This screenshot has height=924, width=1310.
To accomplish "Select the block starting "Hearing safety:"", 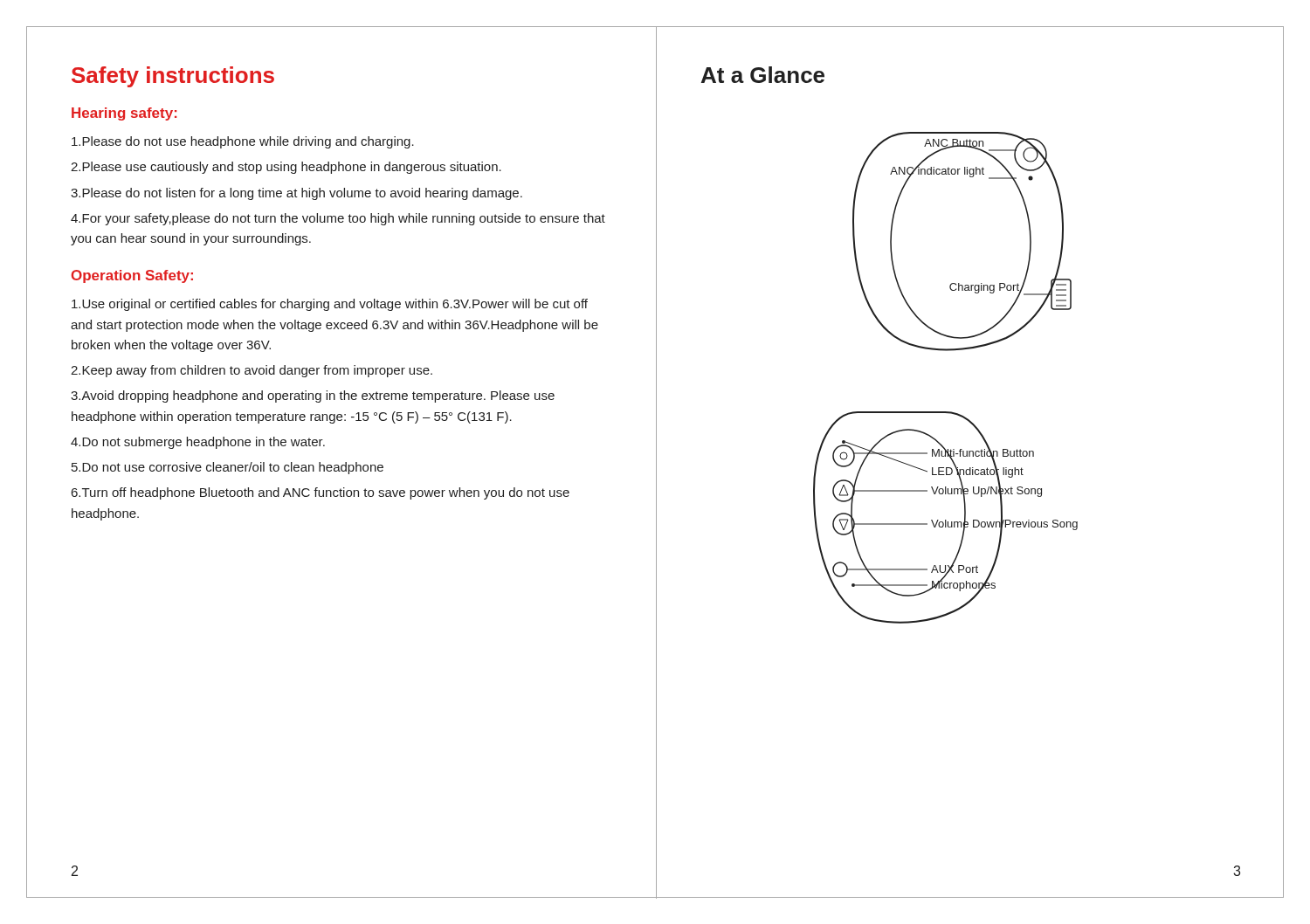I will [124, 113].
